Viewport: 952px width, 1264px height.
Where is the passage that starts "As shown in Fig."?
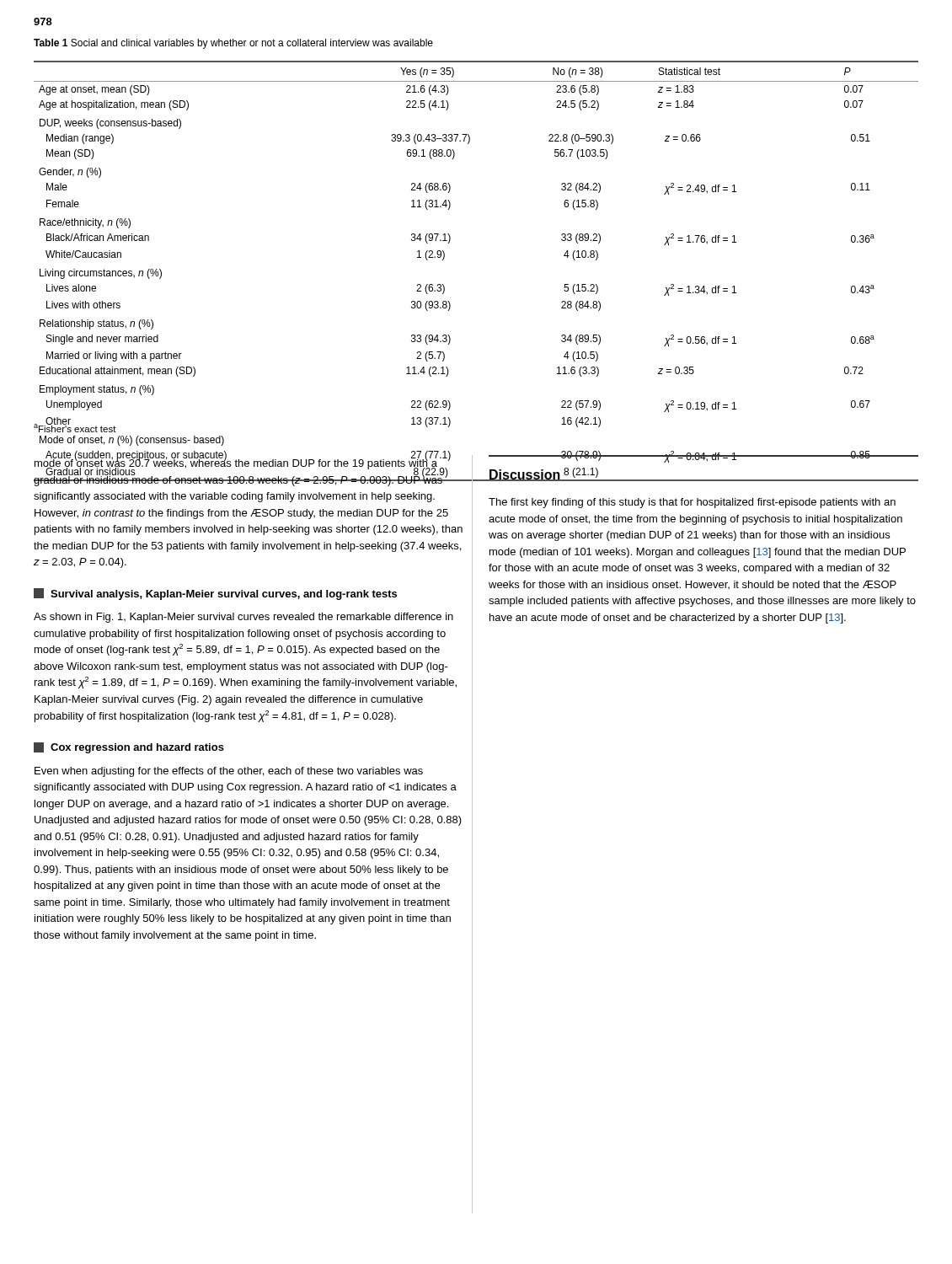coord(246,666)
